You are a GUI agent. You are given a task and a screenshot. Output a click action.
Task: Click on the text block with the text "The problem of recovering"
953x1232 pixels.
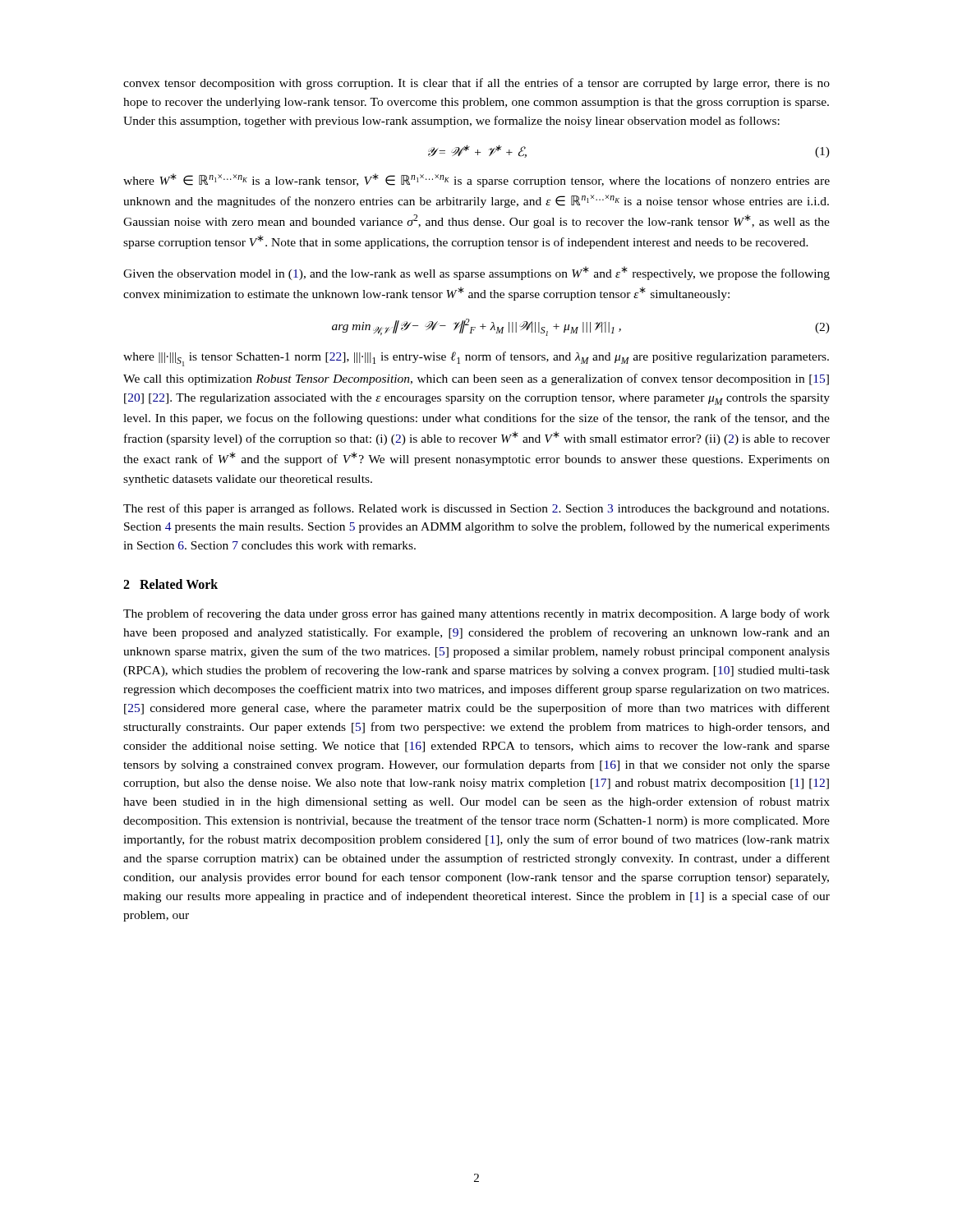tap(476, 765)
